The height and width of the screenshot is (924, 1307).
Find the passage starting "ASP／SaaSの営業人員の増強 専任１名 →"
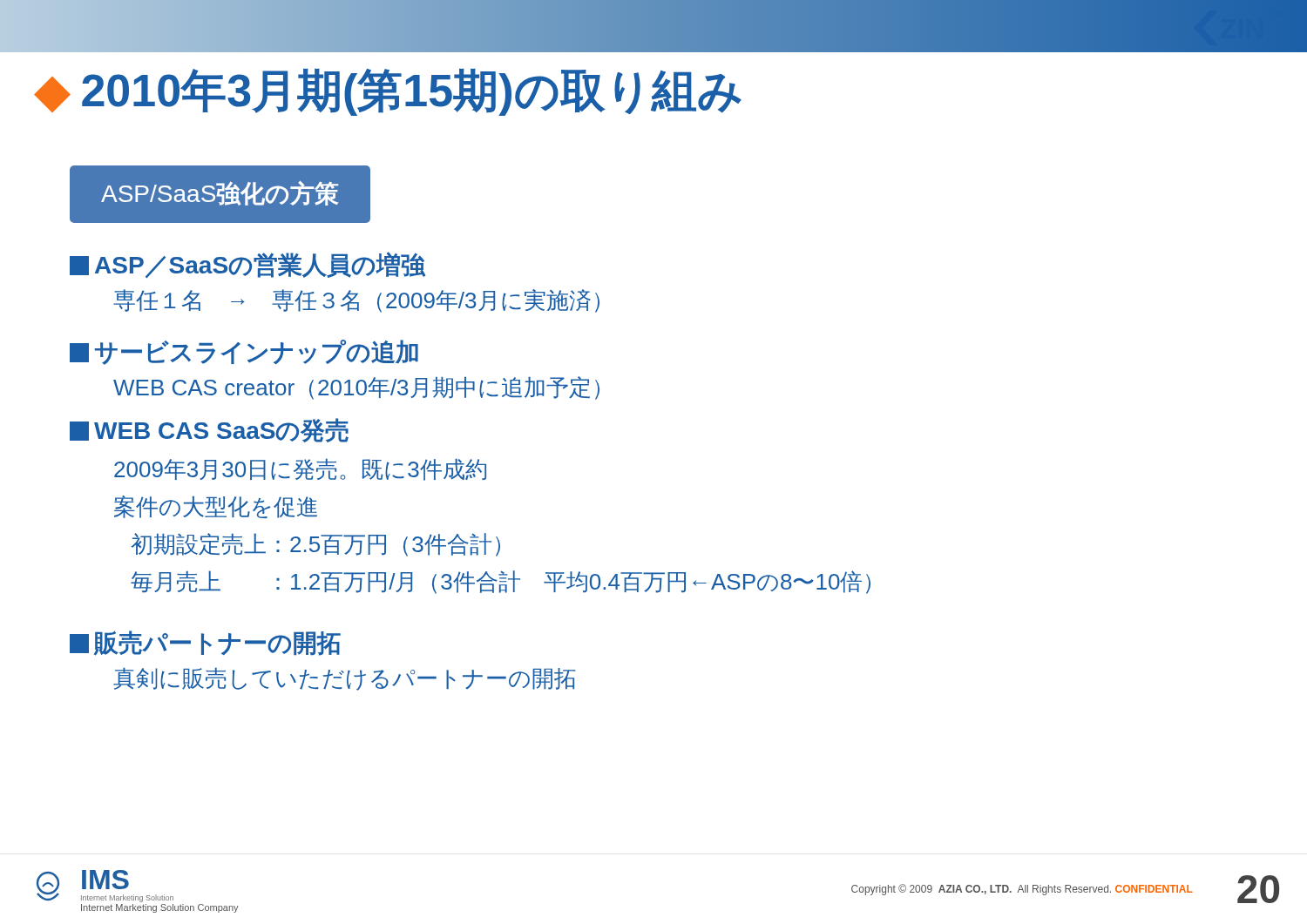[247, 265]
